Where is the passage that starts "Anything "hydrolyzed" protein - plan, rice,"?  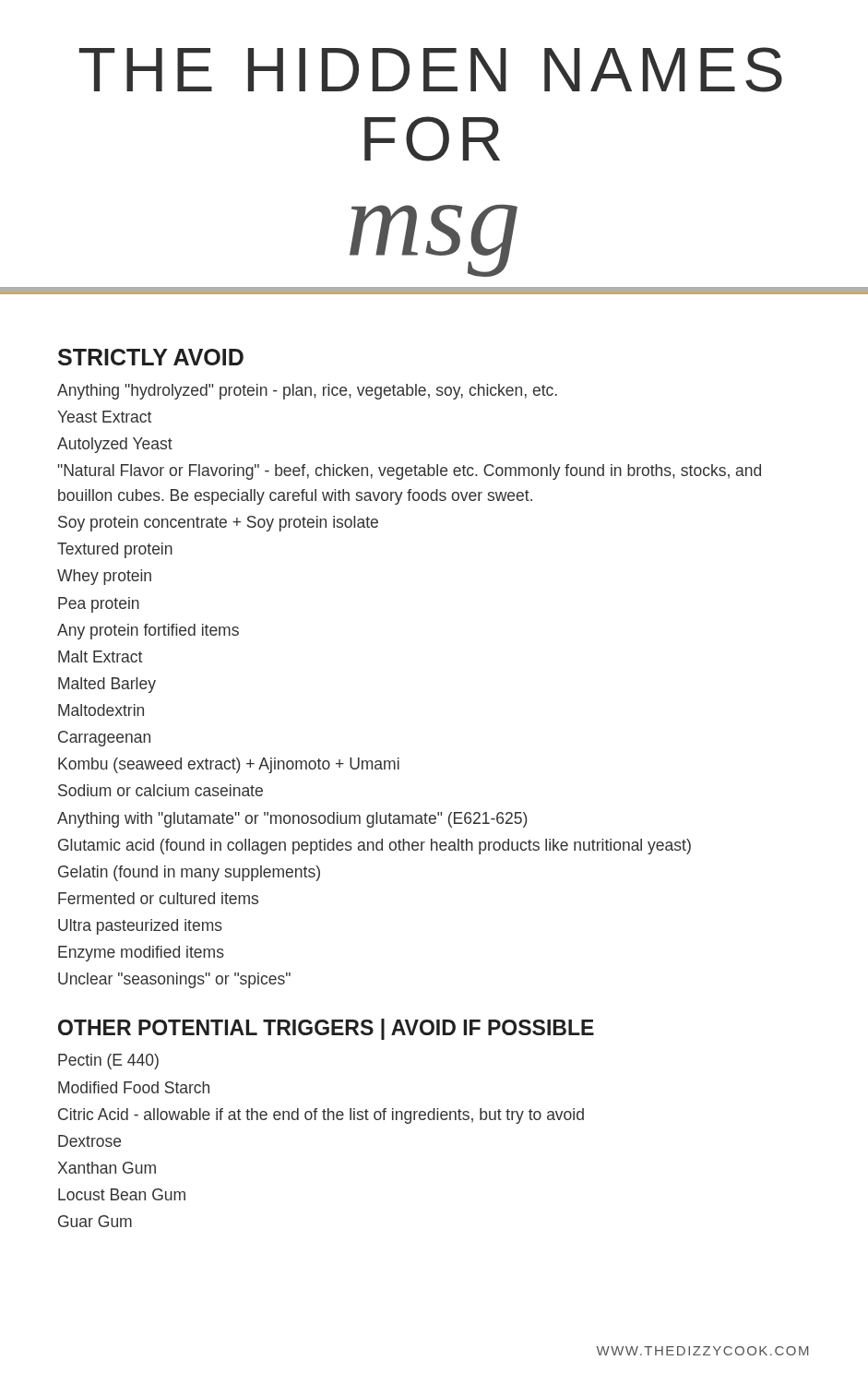308,390
